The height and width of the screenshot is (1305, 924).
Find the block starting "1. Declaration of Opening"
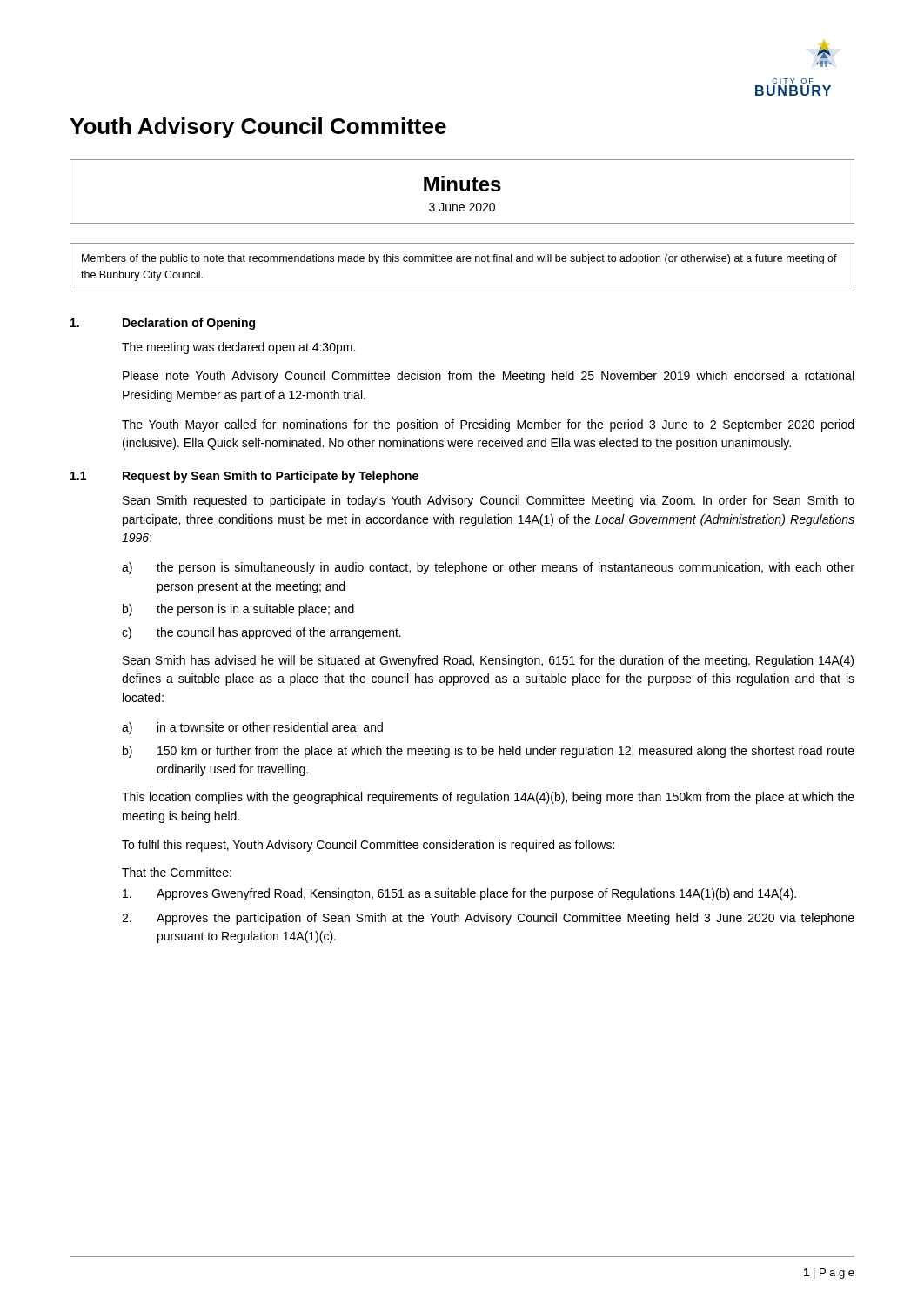click(x=163, y=322)
